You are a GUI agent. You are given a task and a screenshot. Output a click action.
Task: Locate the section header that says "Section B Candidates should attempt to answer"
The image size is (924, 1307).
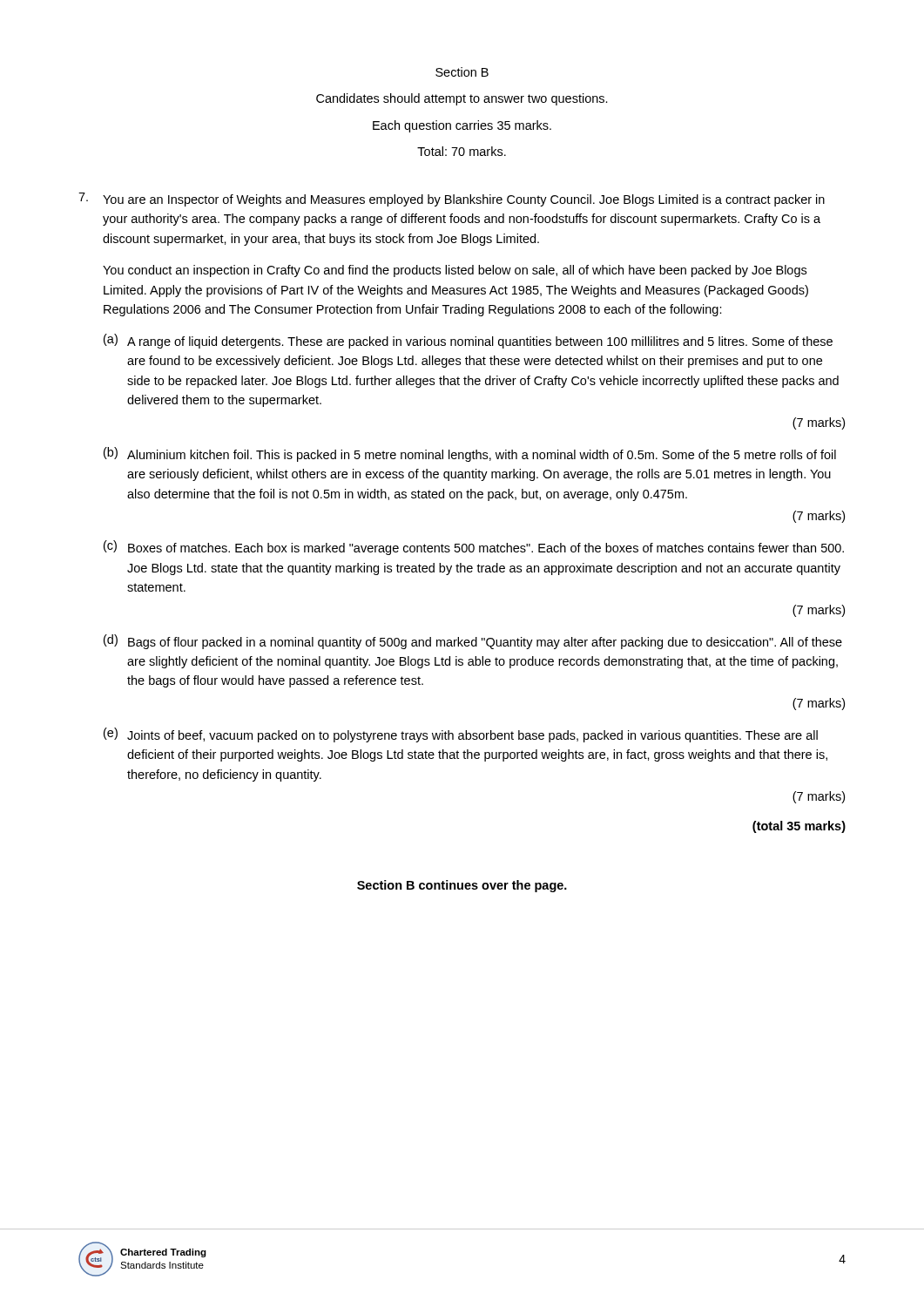point(462,112)
